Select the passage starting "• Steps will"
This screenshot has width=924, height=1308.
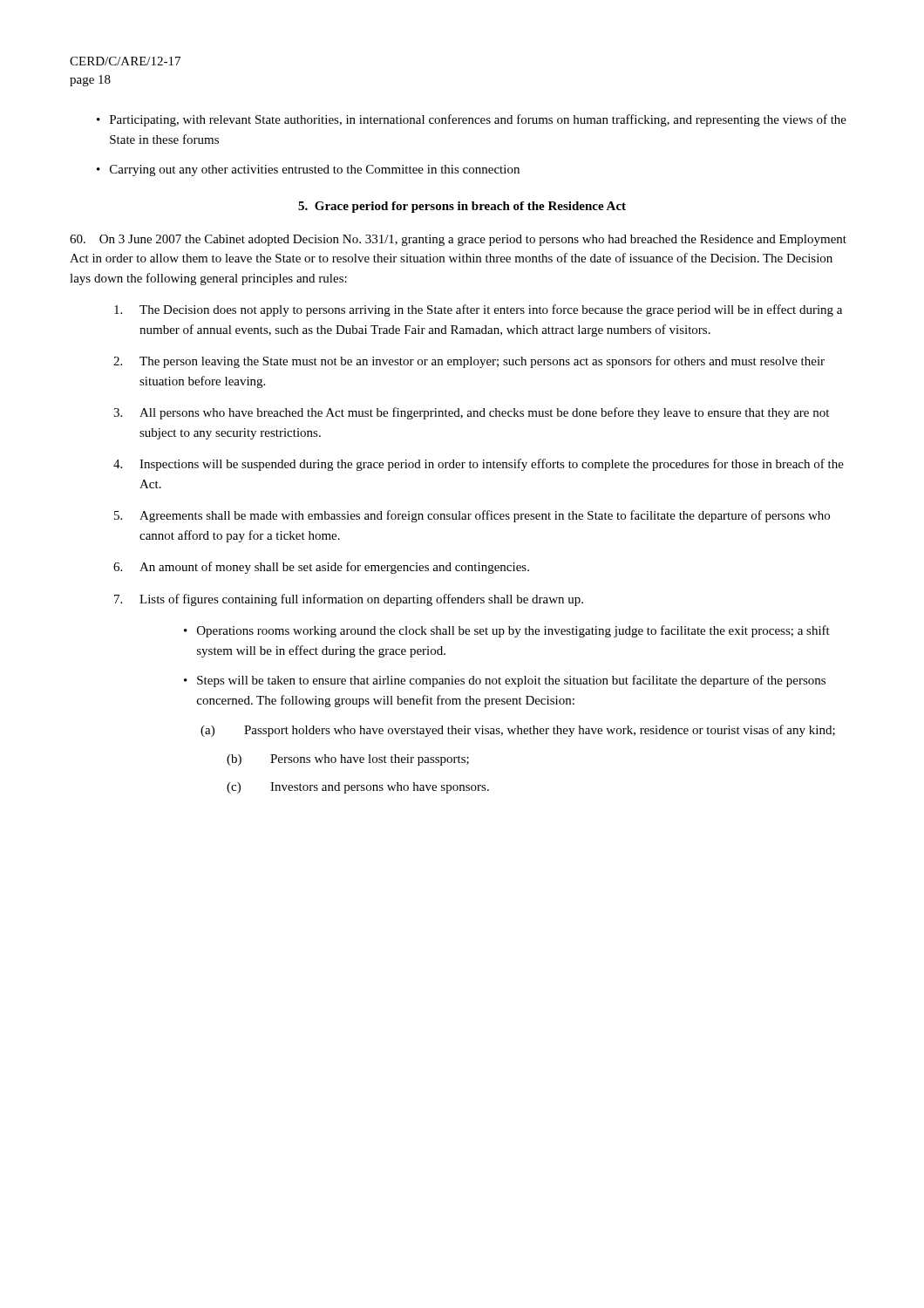(x=519, y=690)
